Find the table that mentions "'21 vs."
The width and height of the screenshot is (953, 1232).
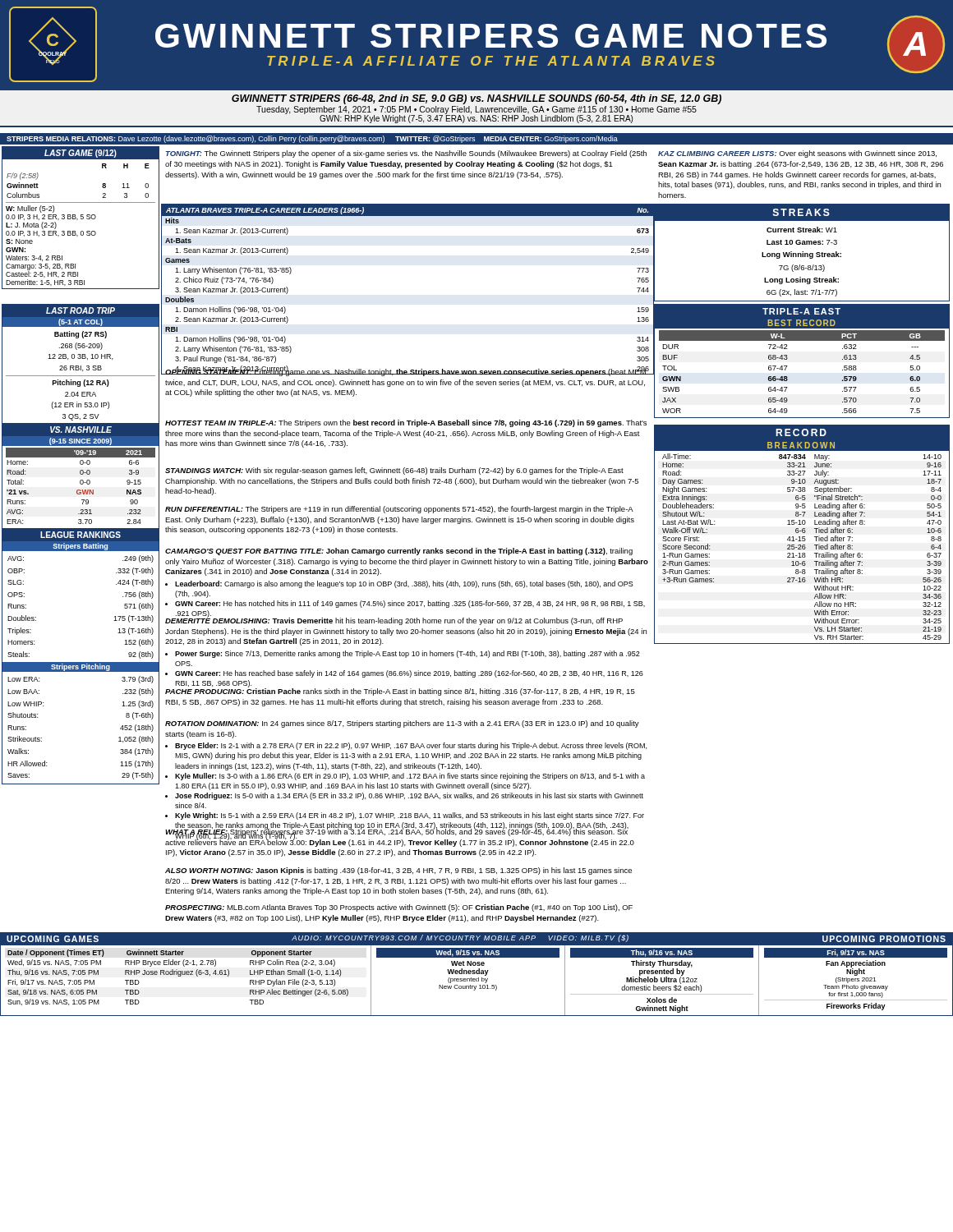click(80, 476)
